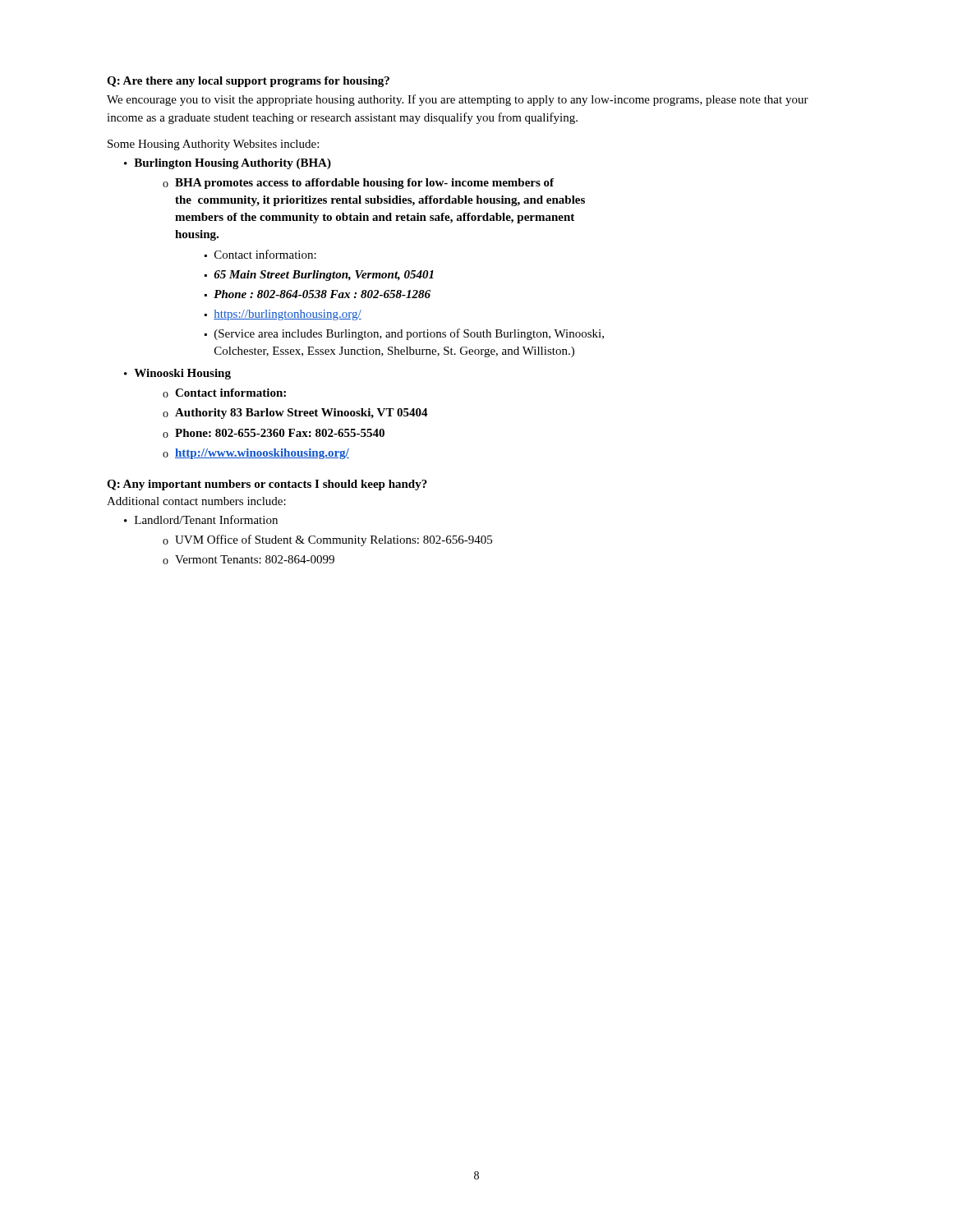Find "▪ https://burlingtonhousing.org/" on this page
The height and width of the screenshot is (1232, 953).
282,314
